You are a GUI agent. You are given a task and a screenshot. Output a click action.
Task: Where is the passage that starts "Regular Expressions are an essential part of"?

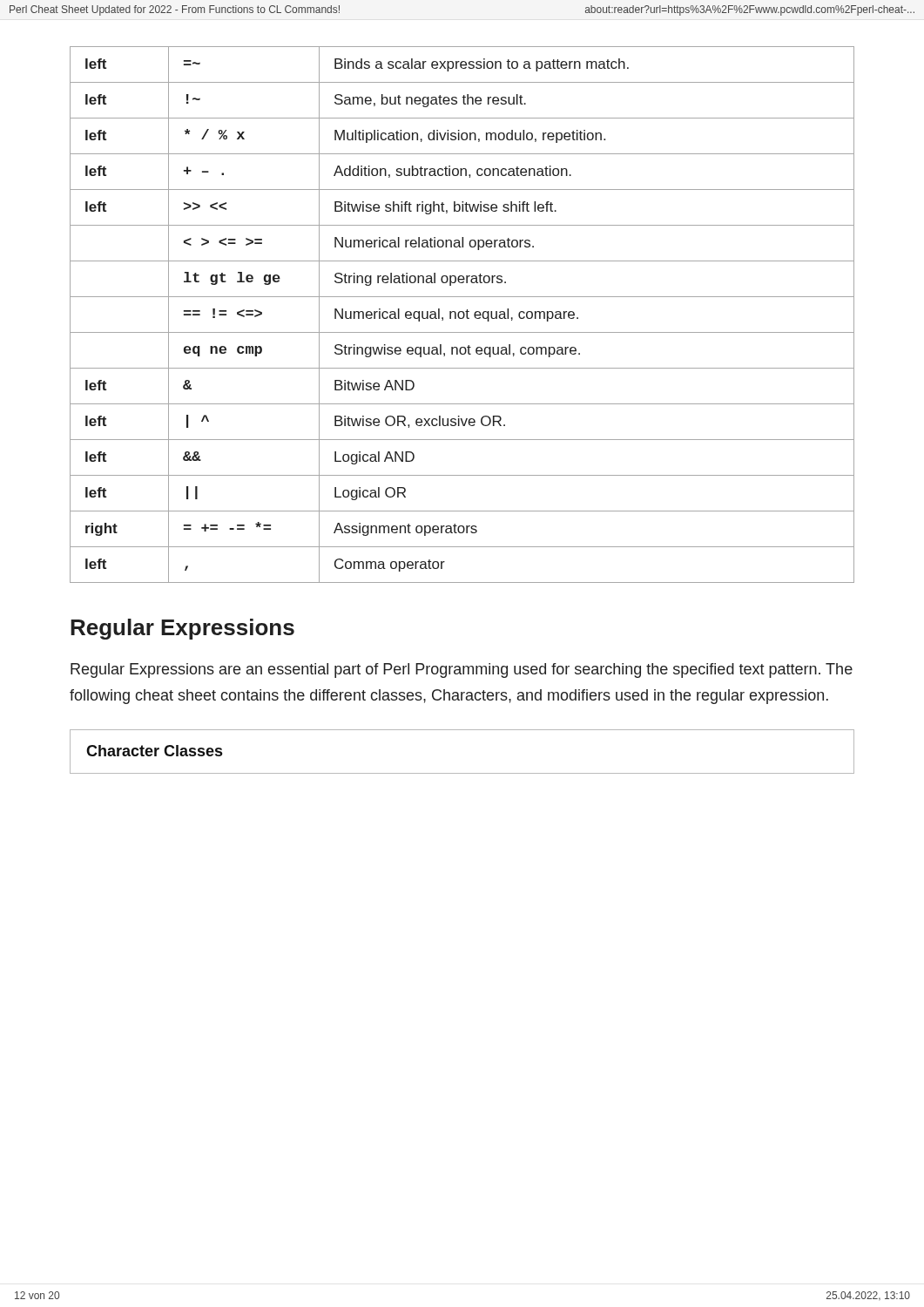click(461, 682)
